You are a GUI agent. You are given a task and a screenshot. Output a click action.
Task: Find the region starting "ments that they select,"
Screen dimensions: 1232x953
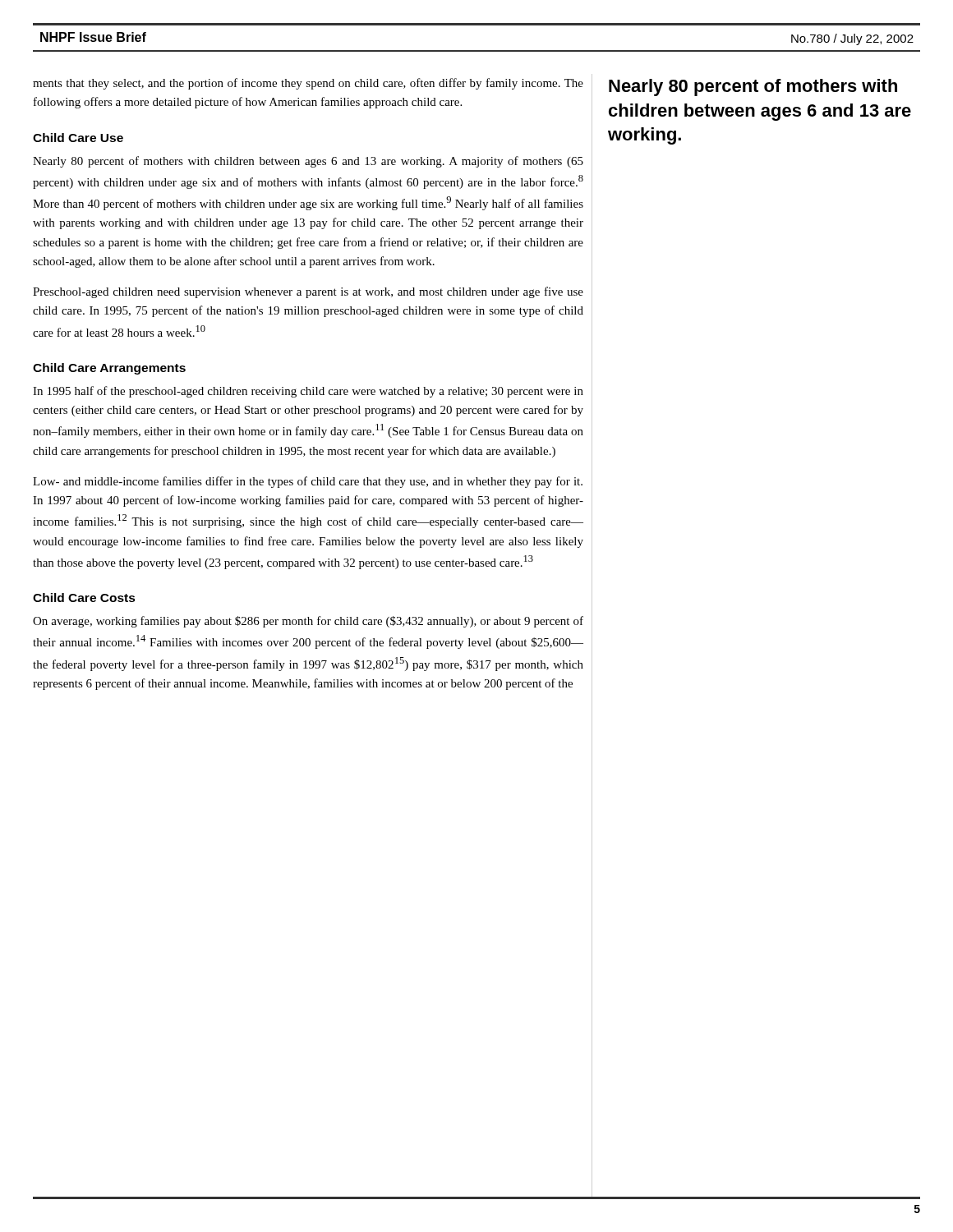pyautogui.click(x=308, y=93)
